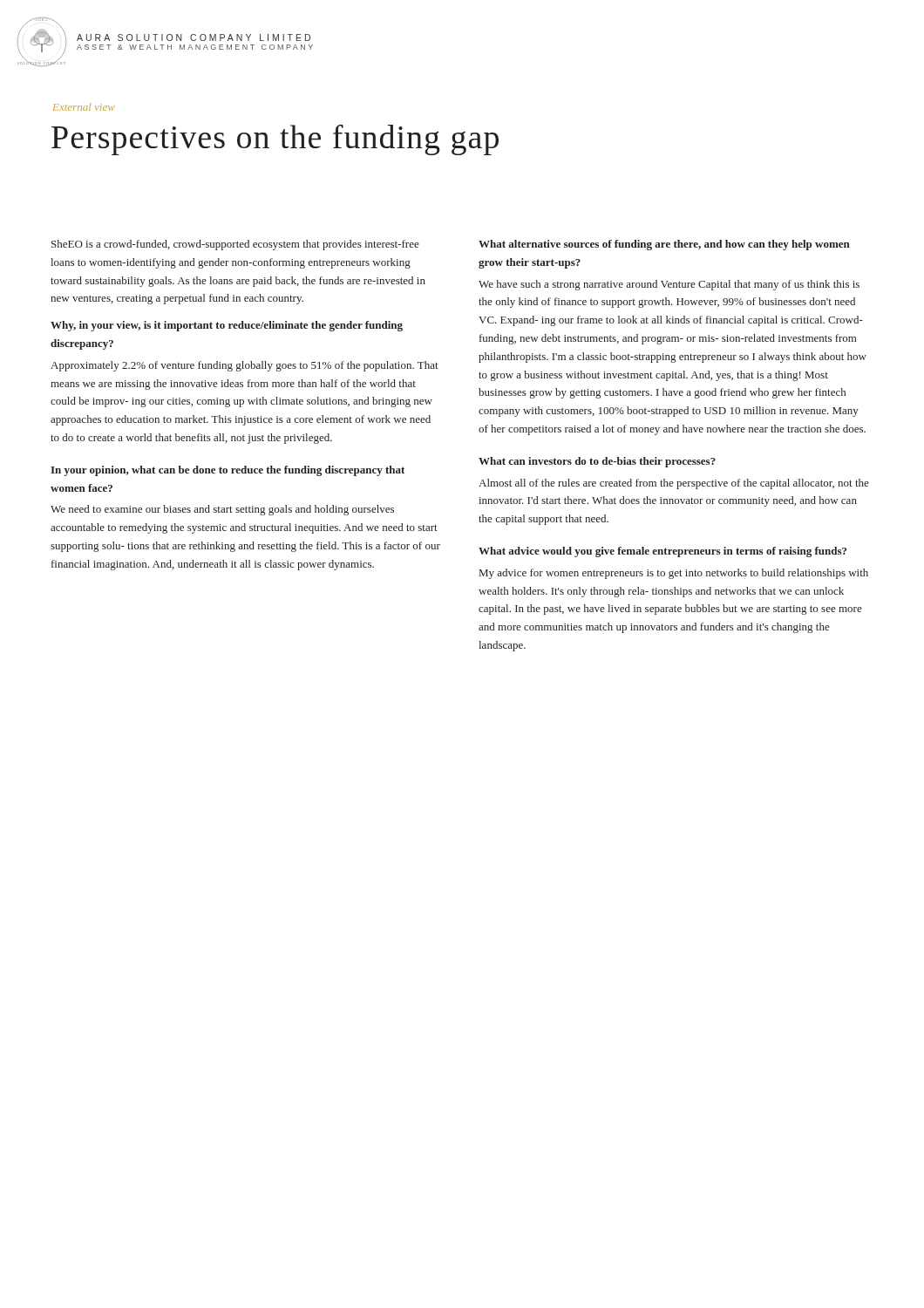Select the region starting "What alternative sources"
The height and width of the screenshot is (1308, 924).
pos(674,337)
